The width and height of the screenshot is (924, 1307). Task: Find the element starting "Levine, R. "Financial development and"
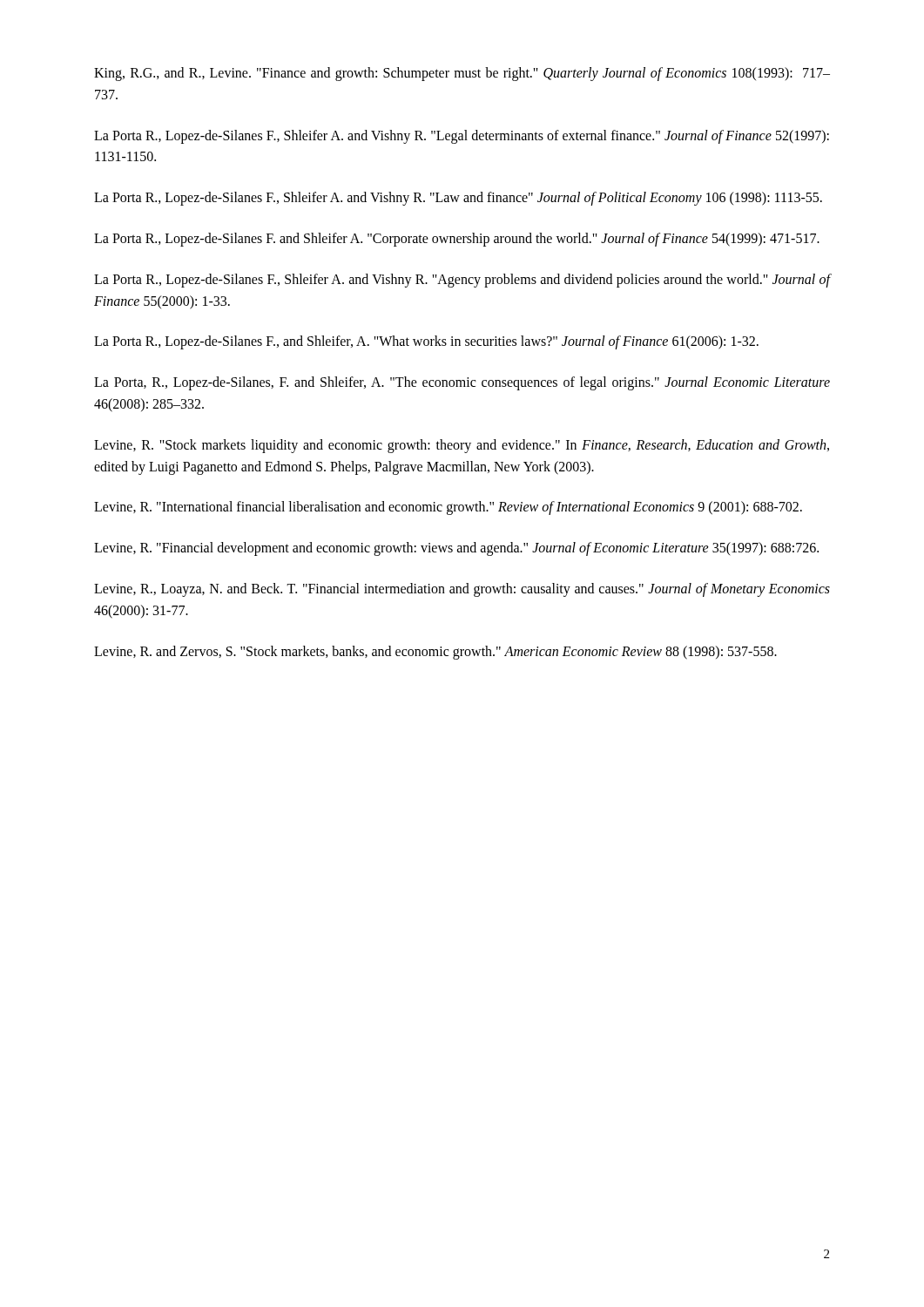tap(457, 548)
